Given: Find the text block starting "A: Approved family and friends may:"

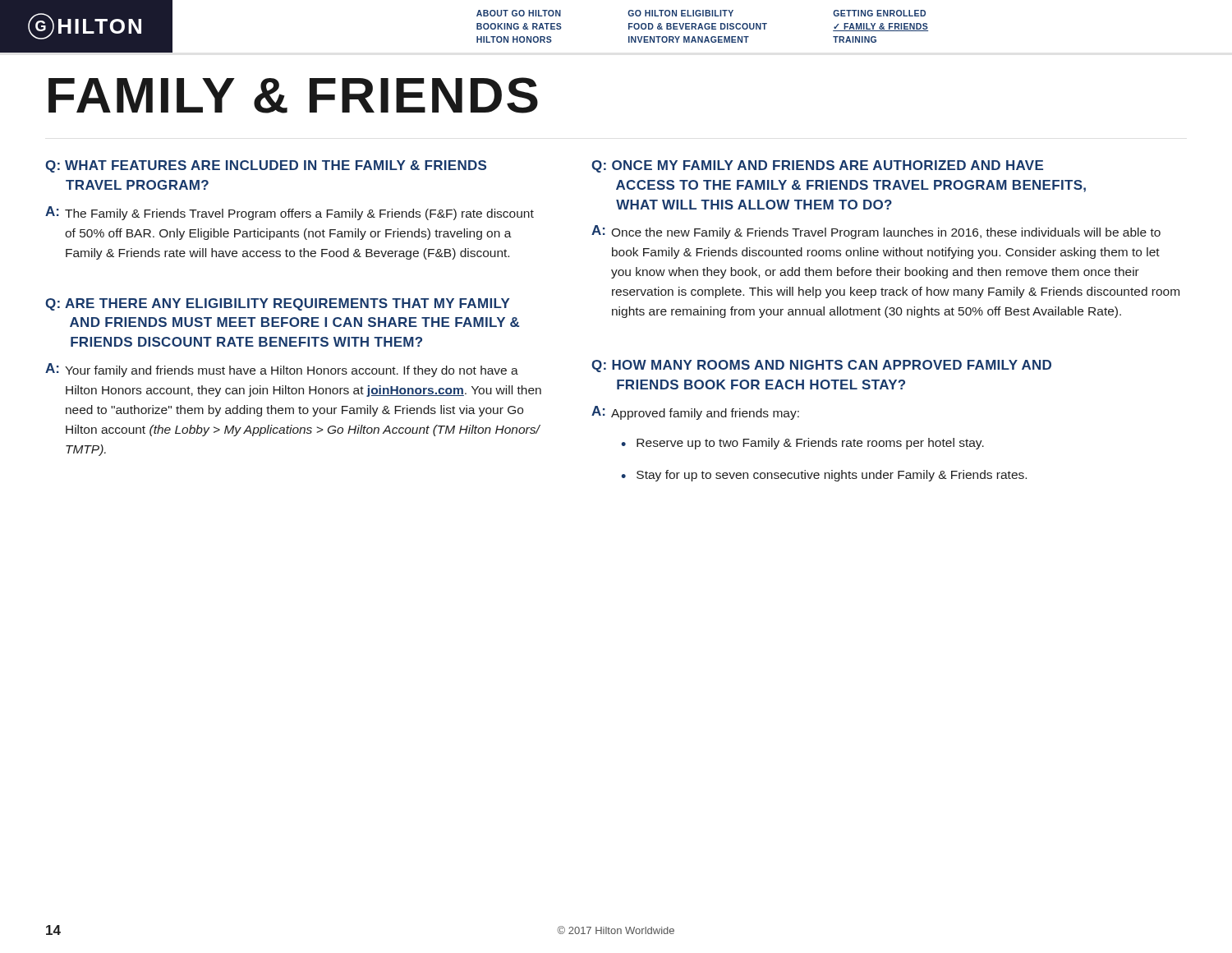Looking at the screenshot, I should (x=696, y=413).
